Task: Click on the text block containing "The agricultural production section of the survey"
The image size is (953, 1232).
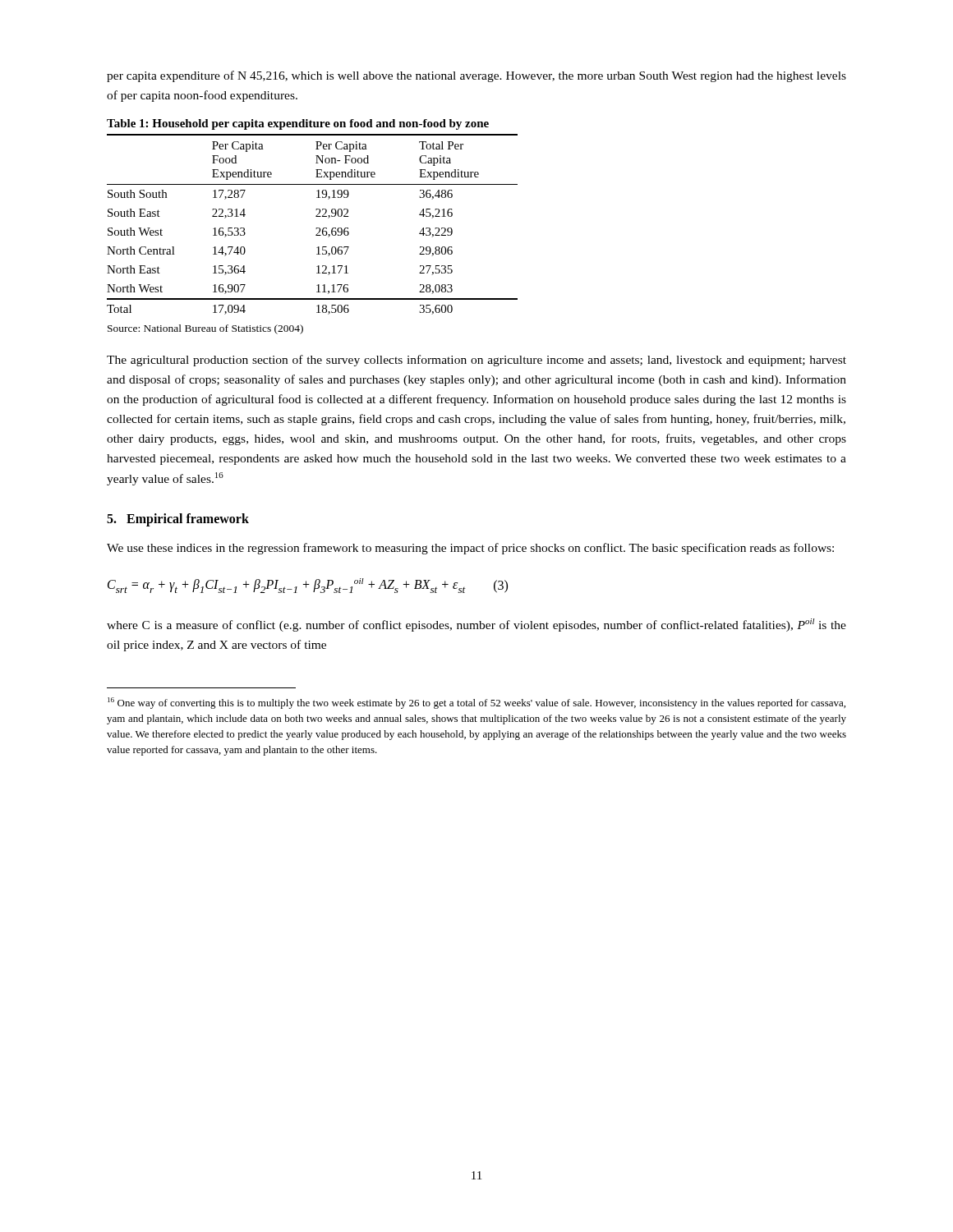Action: 476,419
